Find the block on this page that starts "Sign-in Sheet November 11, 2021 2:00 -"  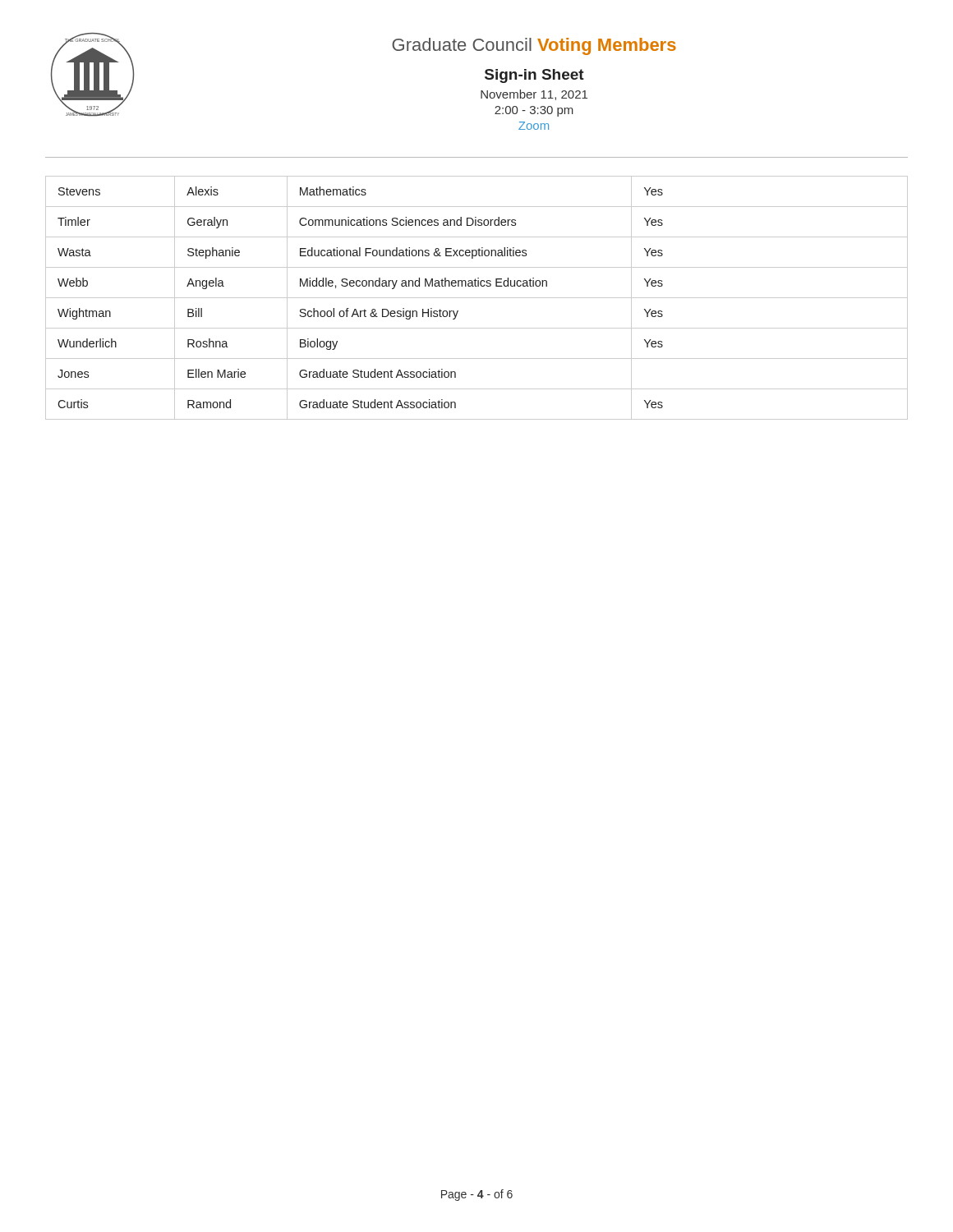[534, 99]
